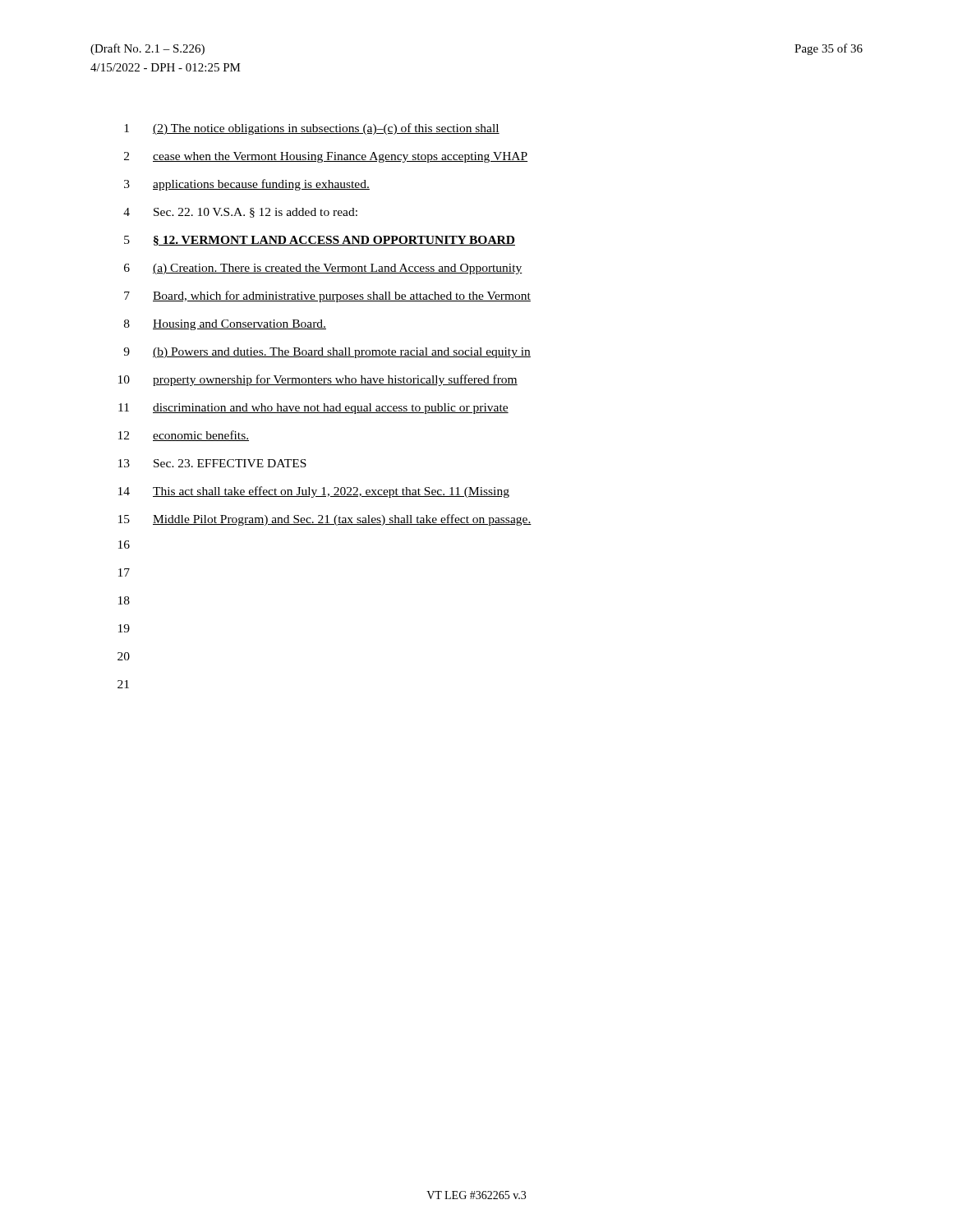Screen dimensions: 1232x953
Task: Point to "13 Sec. 23. EFFECTIVE DATES"
Action: pos(212,463)
